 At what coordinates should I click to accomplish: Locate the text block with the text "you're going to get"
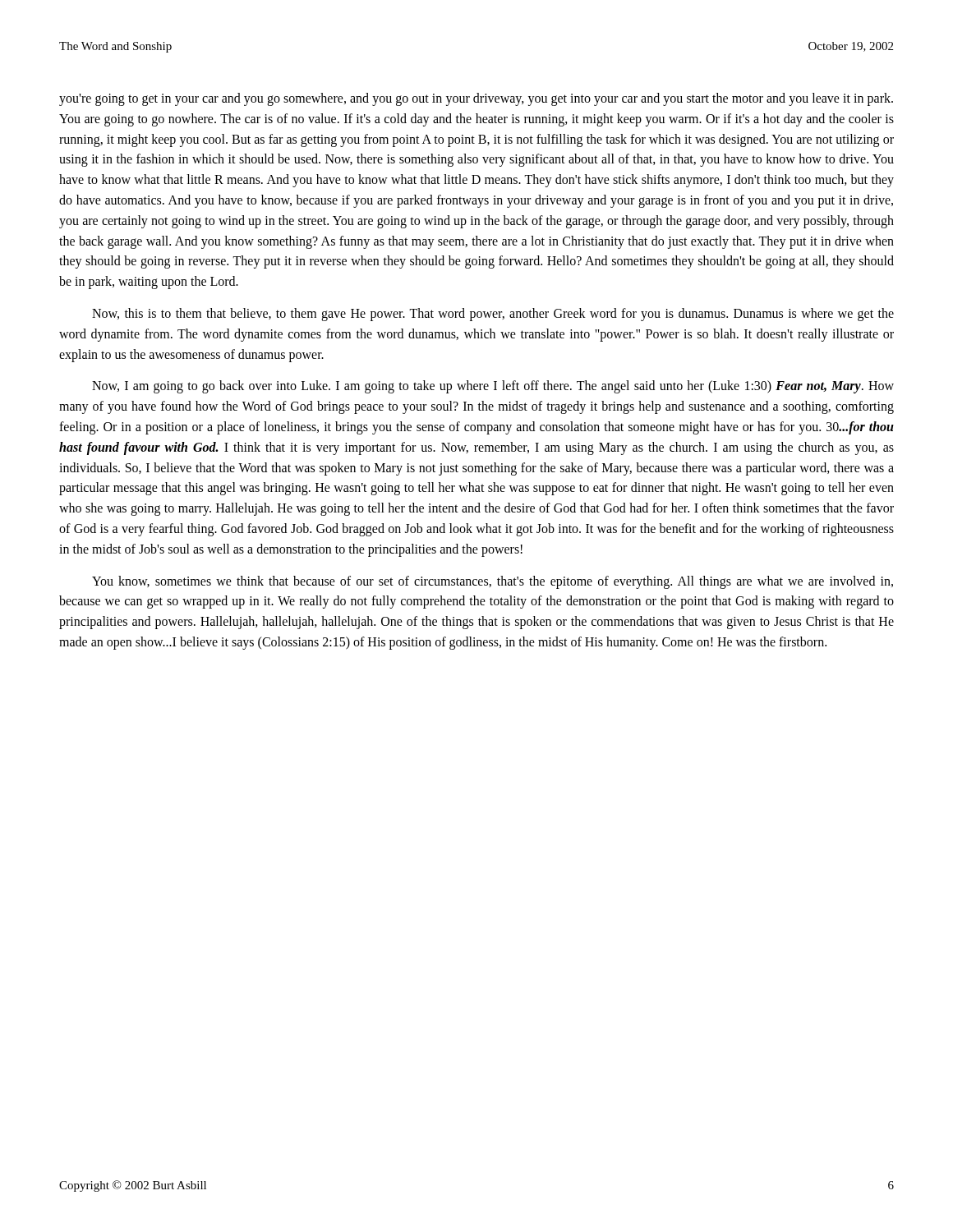pyautogui.click(x=476, y=191)
